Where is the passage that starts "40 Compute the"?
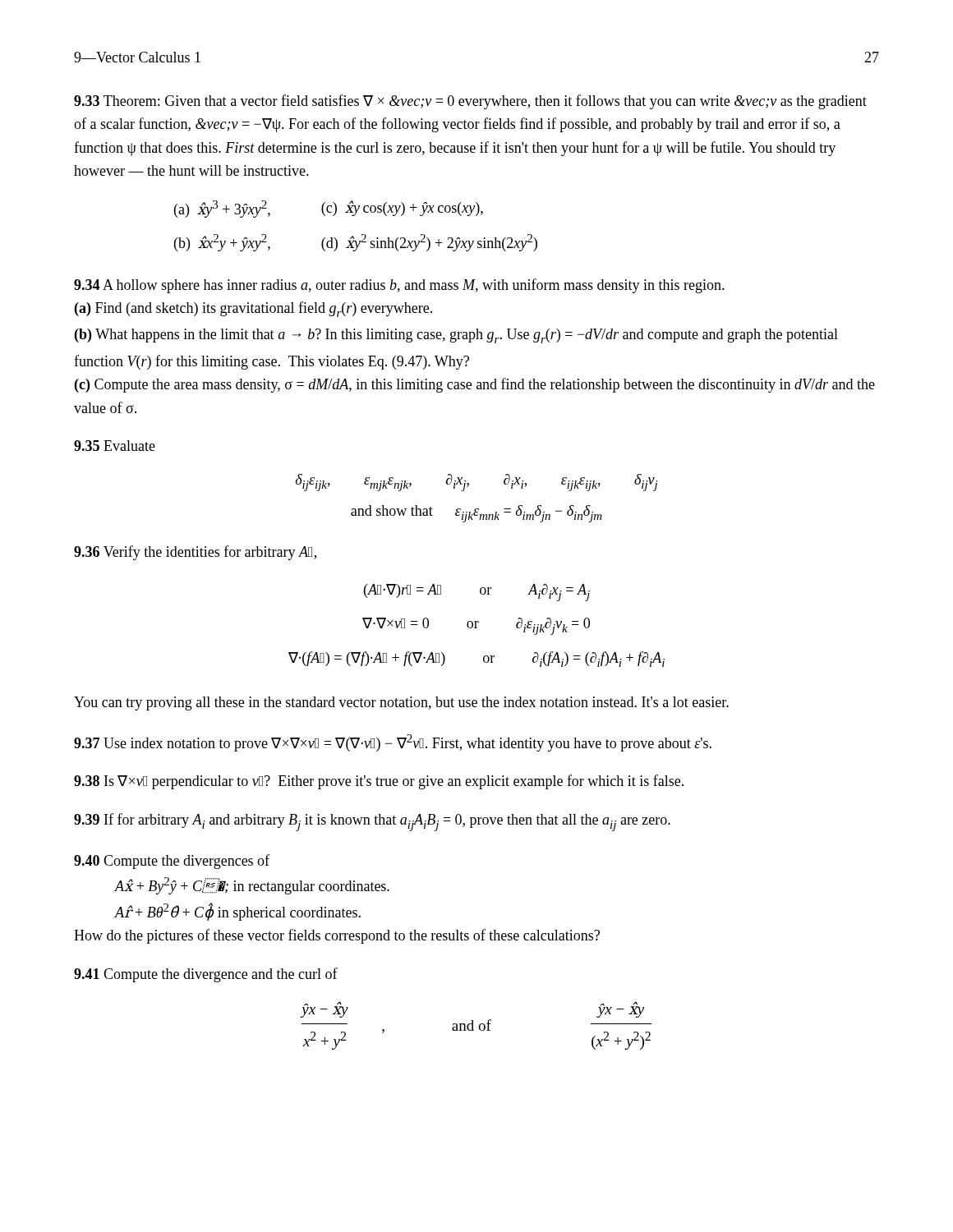Image resolution: width=953 pixels, height=1232 pixels. coord(172,862)
